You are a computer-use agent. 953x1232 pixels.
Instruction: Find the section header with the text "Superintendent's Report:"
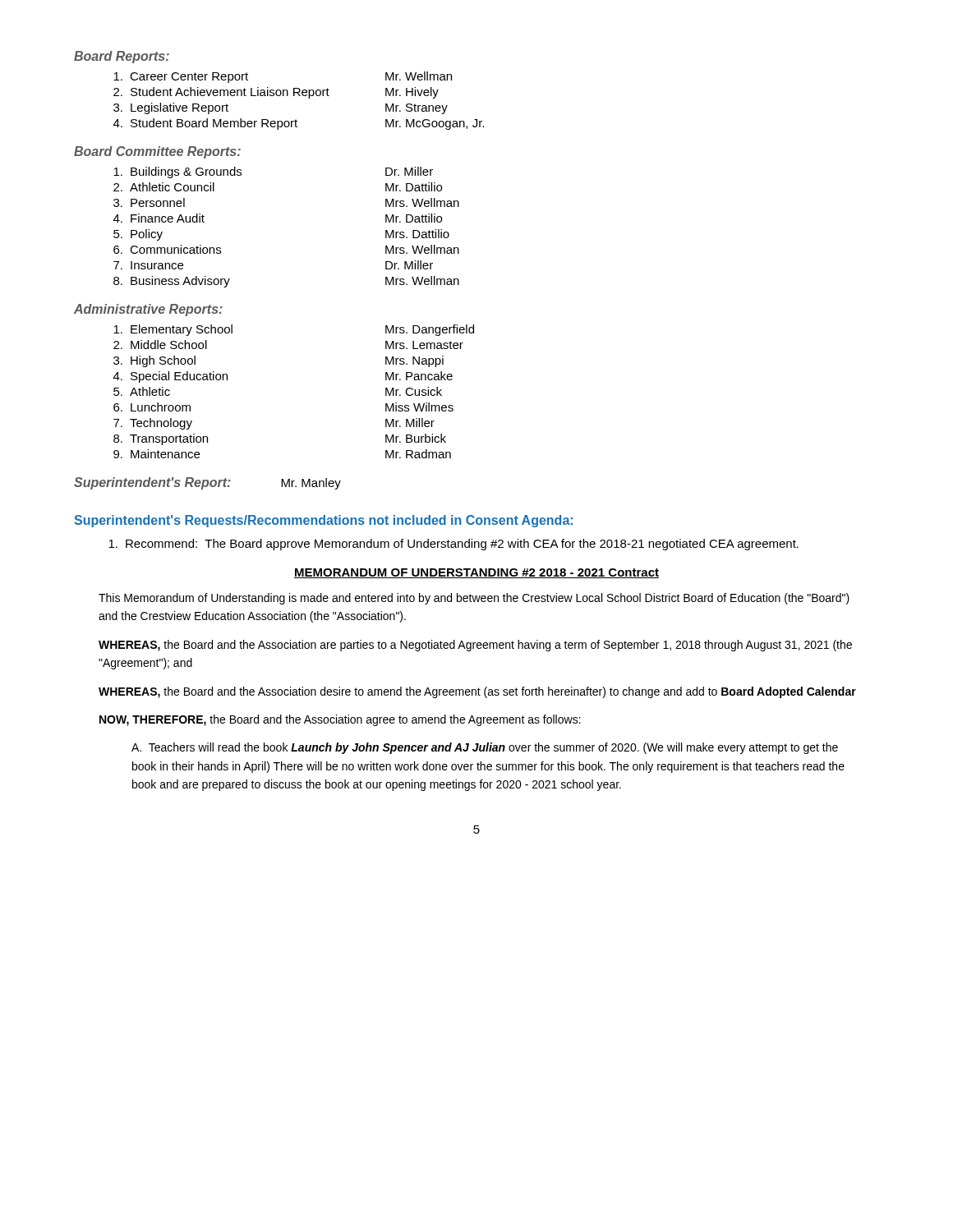153,483
